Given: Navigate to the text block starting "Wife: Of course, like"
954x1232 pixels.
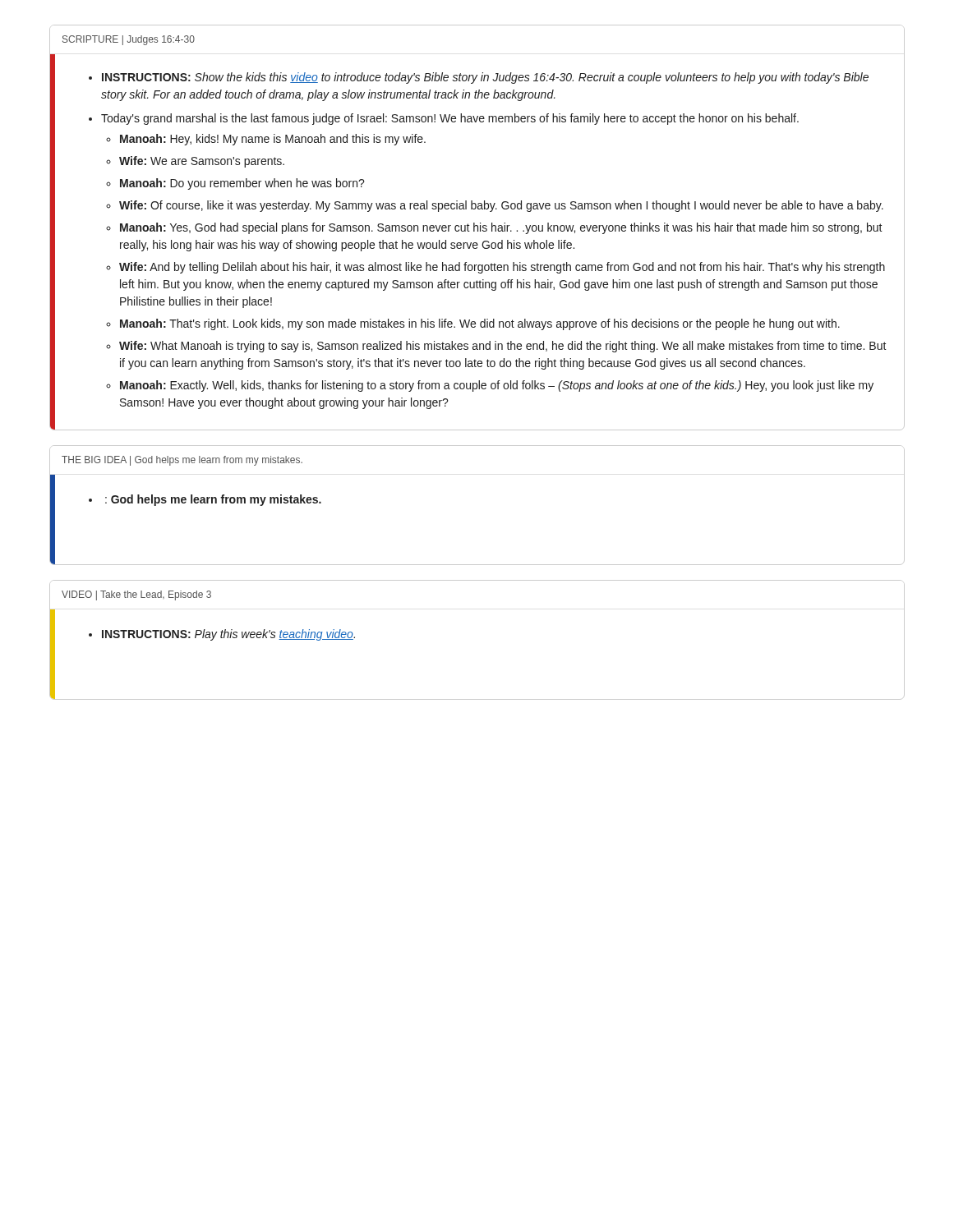Looking at the screenshot, I should [501, 205].
